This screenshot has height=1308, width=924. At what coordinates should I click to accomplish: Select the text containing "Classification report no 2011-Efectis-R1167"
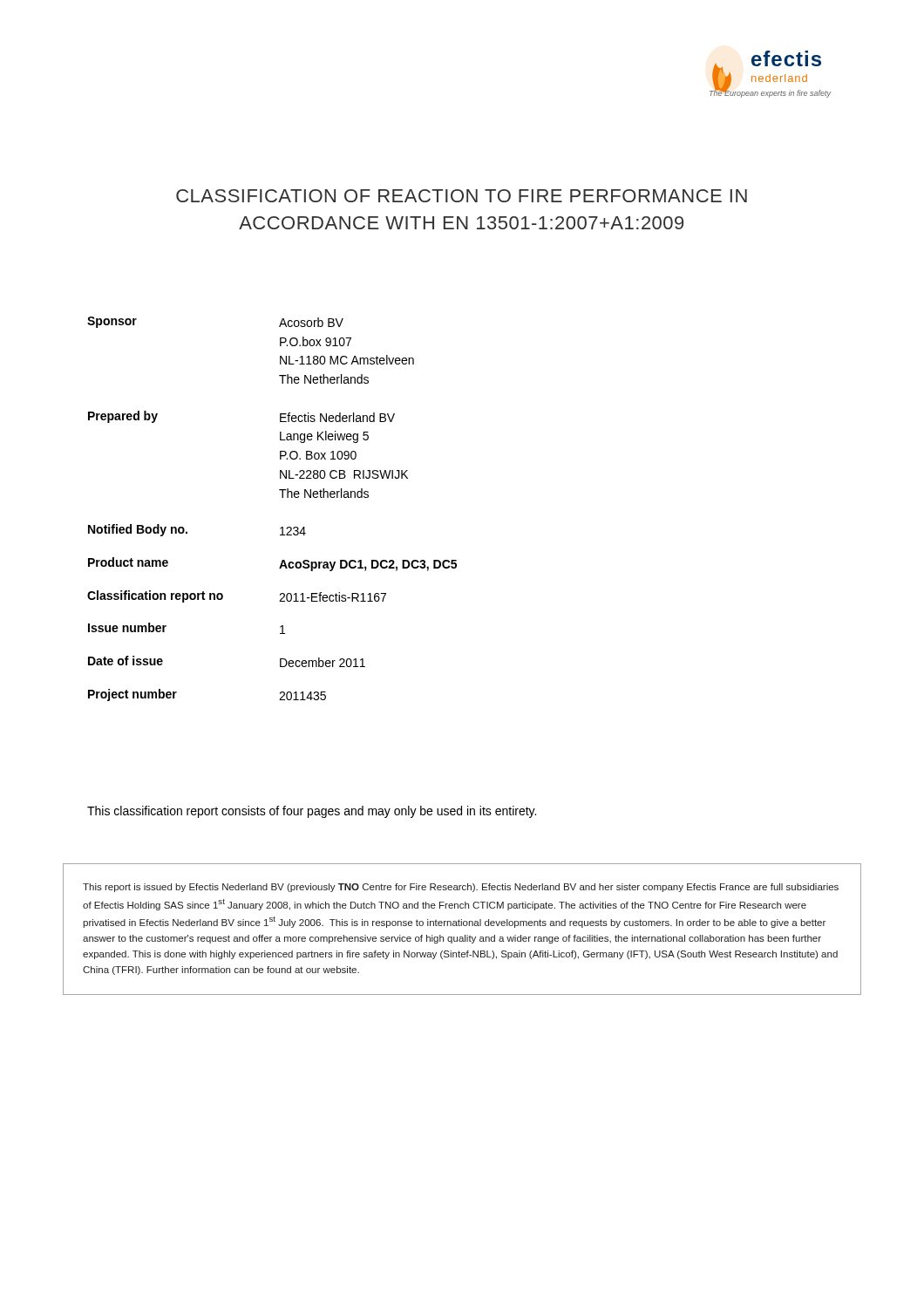154,596
